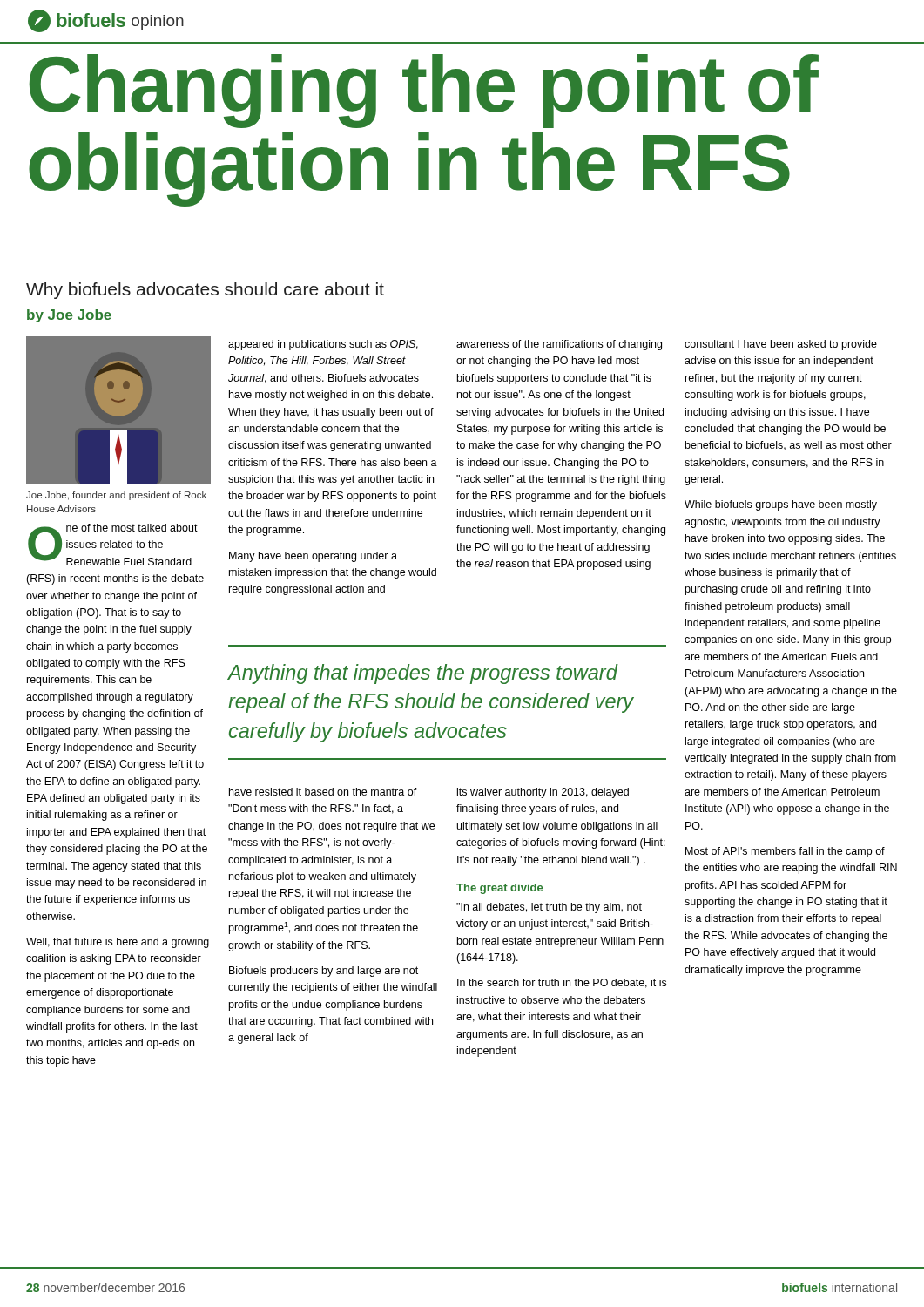The image size is (924, 1307).
Task: Select the region starting "awareness of the ramifications of changing or not"
Action: pos(562,455)
